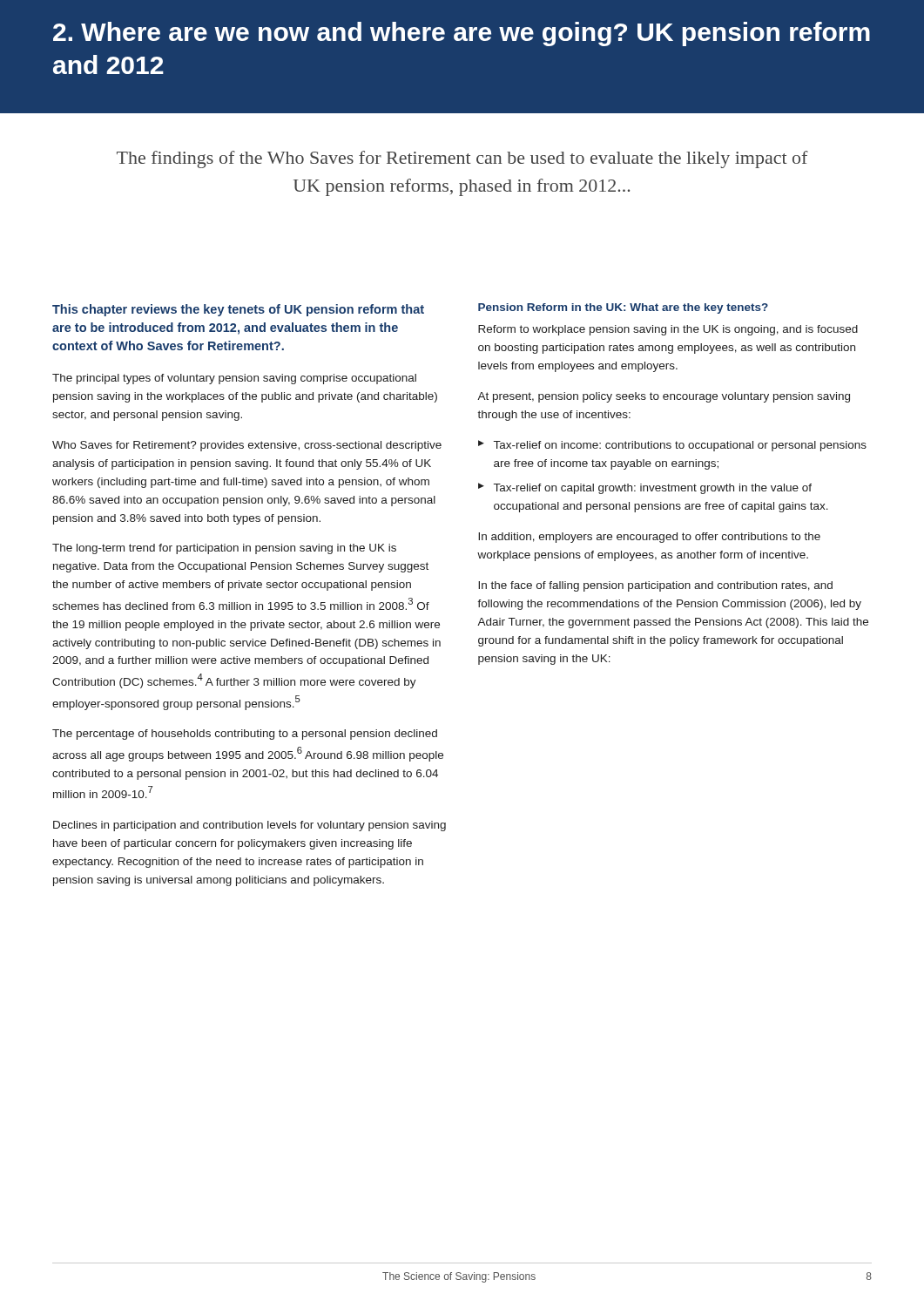Navigate to the block starting "The principal types of"
The height and width of the screenshot is (1307, 924).
245,396
